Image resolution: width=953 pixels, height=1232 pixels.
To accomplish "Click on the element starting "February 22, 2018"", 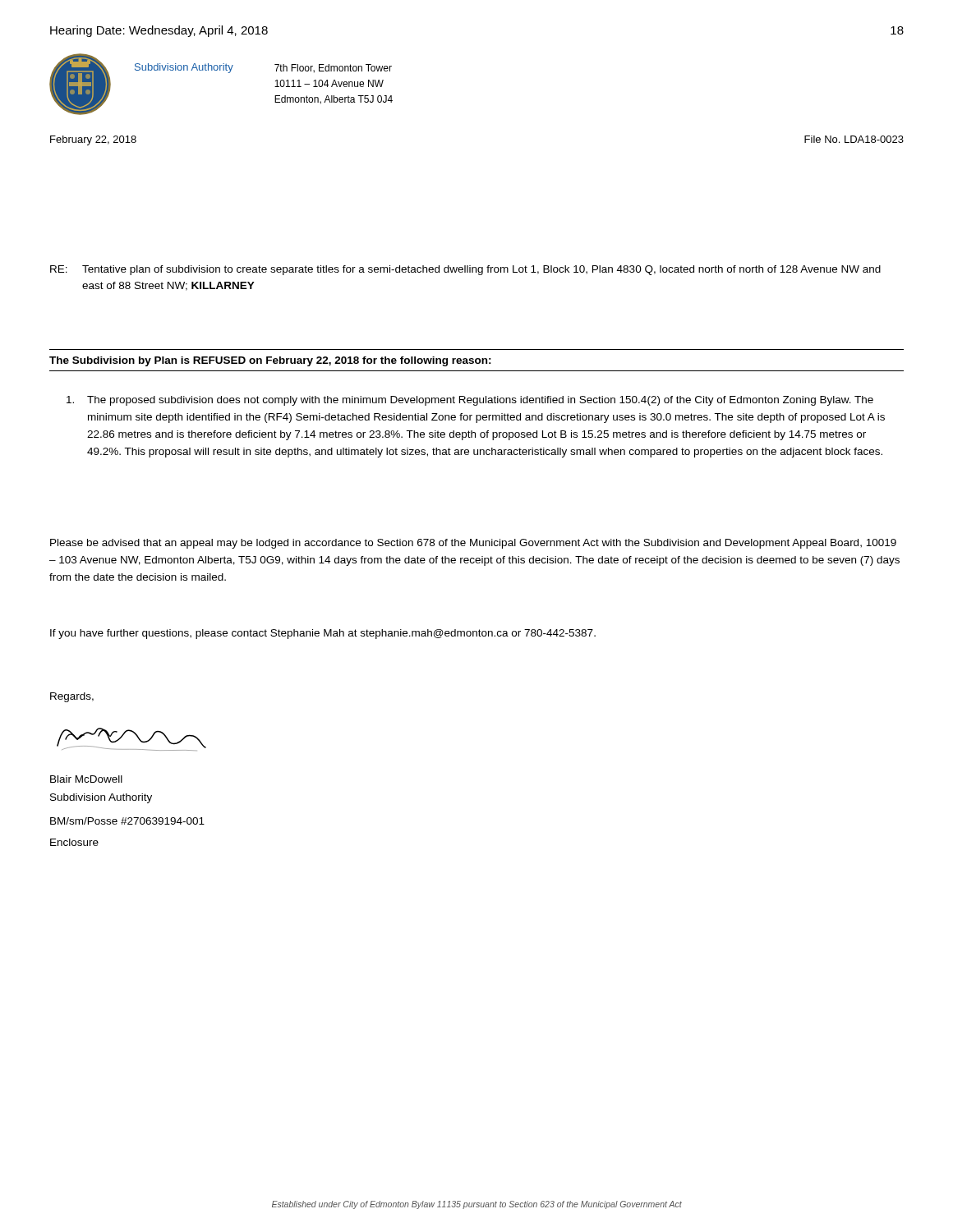I will pos(93,139).
